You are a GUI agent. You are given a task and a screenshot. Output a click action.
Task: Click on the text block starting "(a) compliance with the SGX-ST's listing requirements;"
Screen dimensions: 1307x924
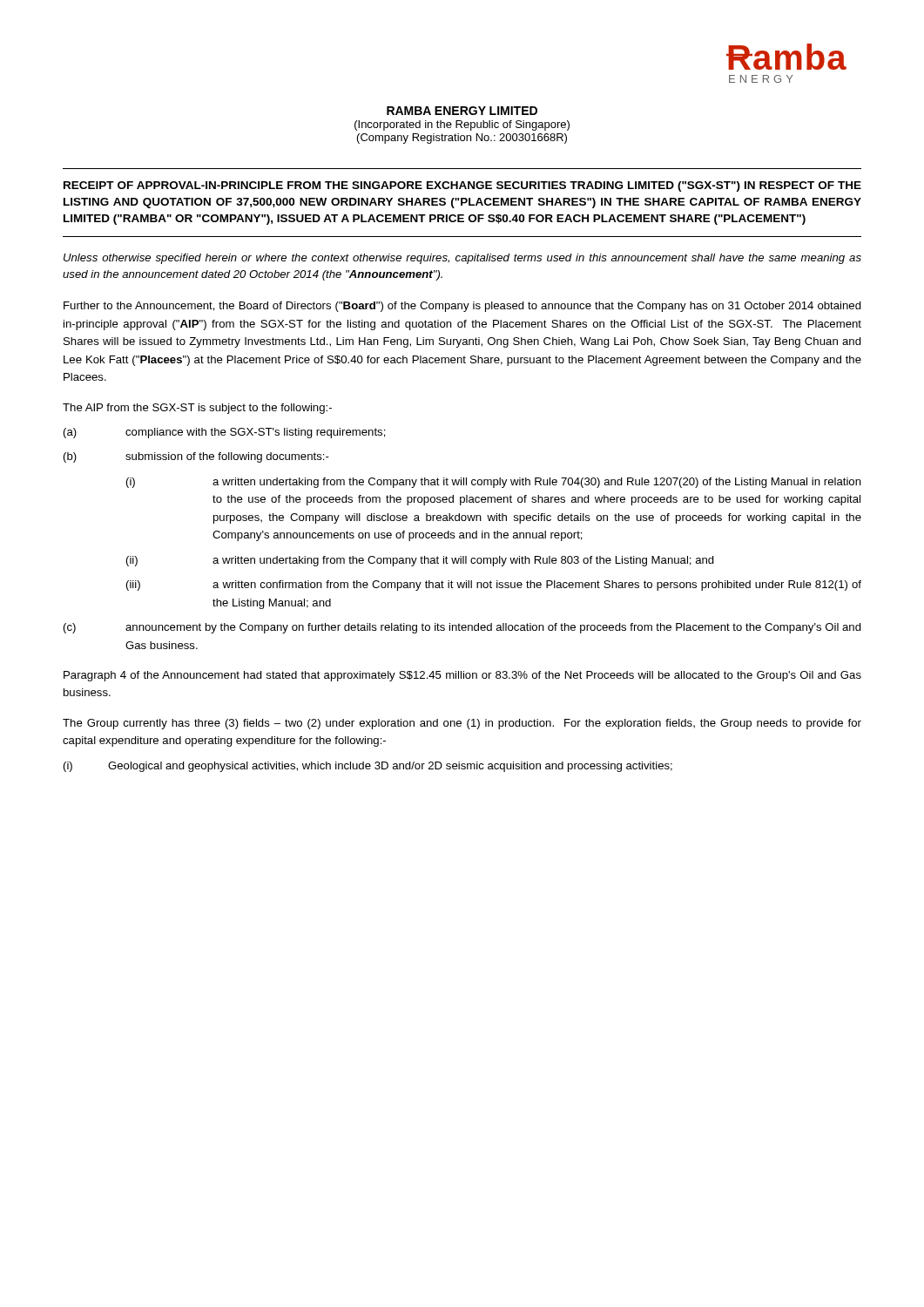point(225,433)
